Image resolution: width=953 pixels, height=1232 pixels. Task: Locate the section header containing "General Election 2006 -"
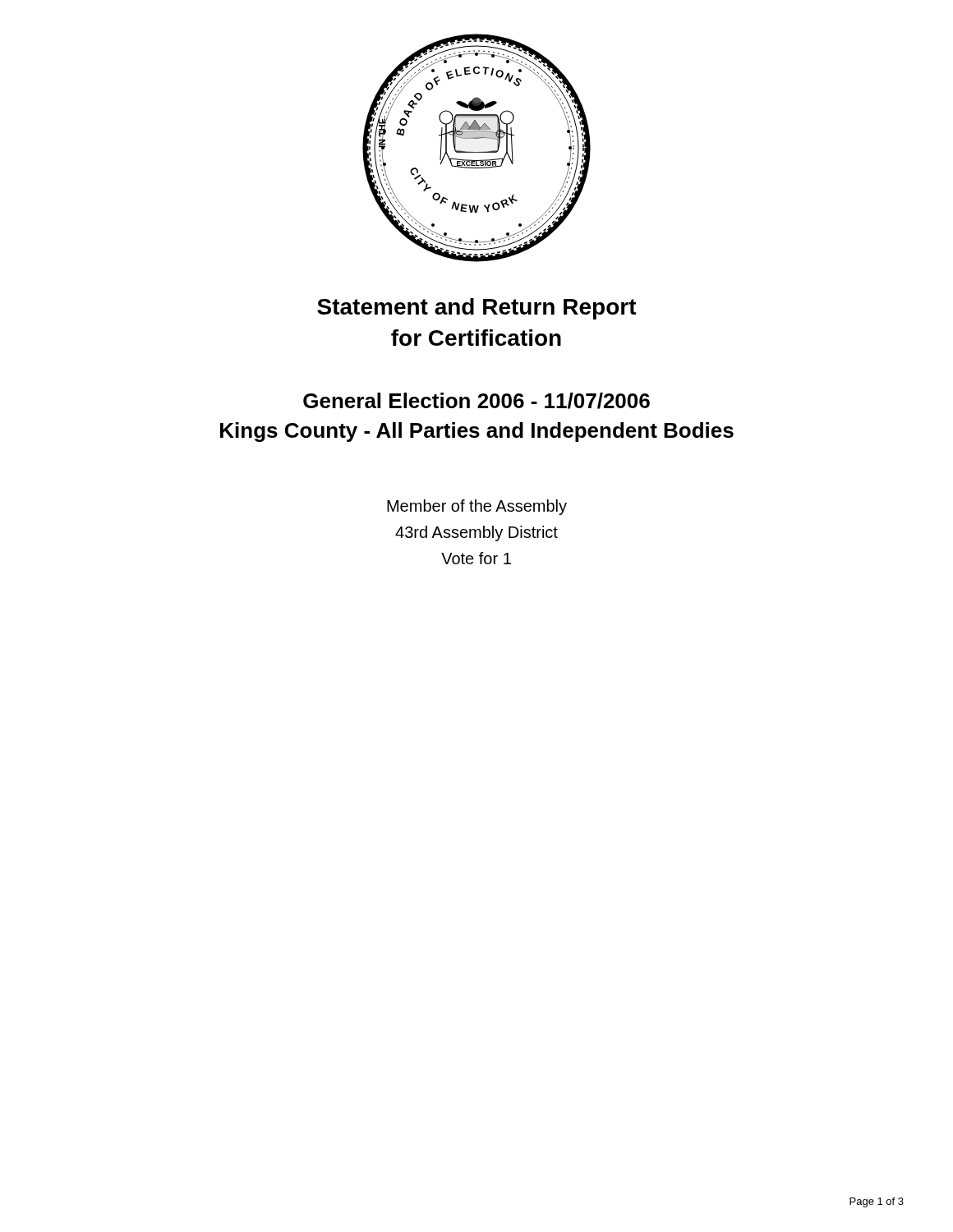476,416
